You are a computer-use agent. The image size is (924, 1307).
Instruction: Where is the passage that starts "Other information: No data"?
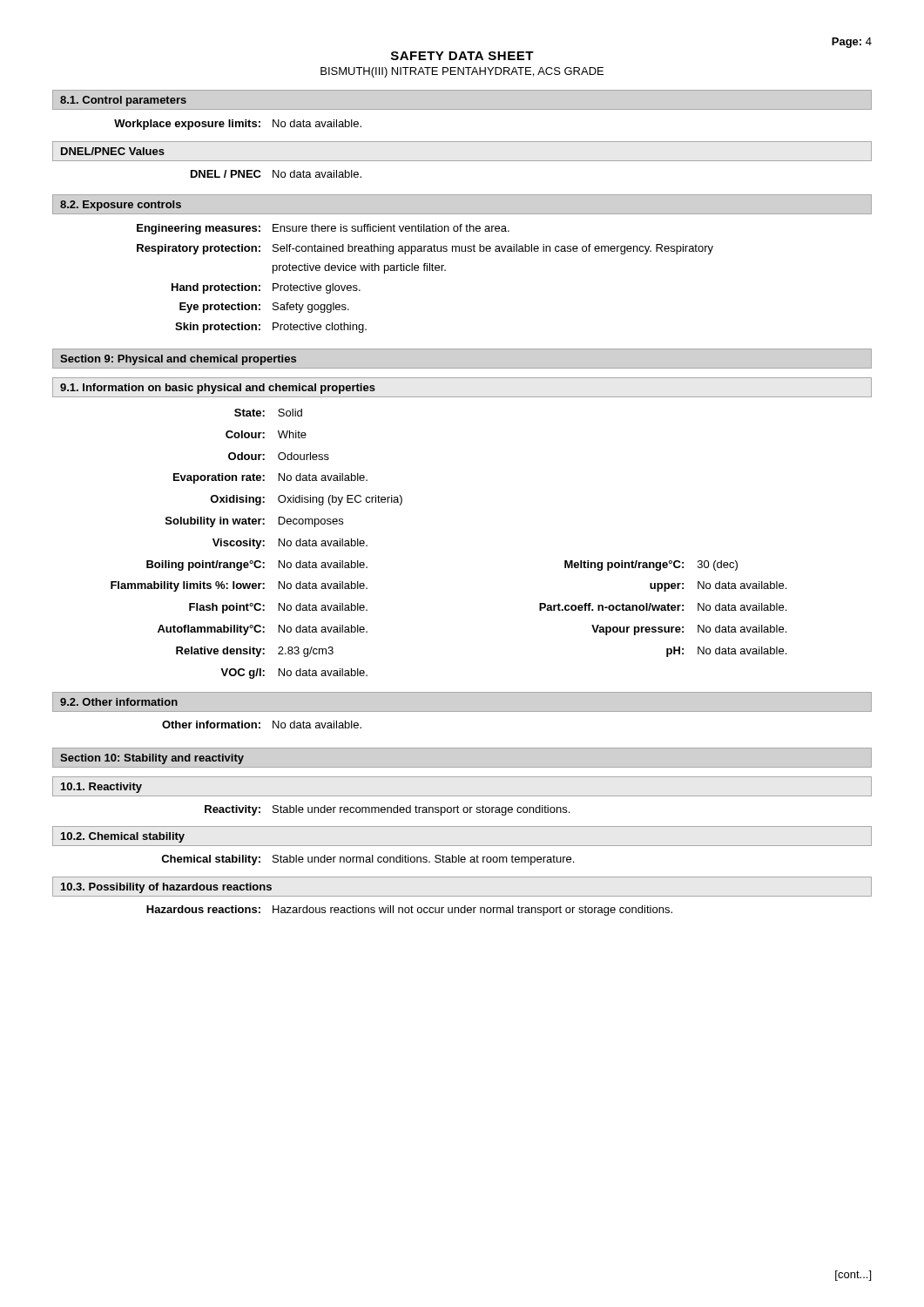click(x=262, y=725)
